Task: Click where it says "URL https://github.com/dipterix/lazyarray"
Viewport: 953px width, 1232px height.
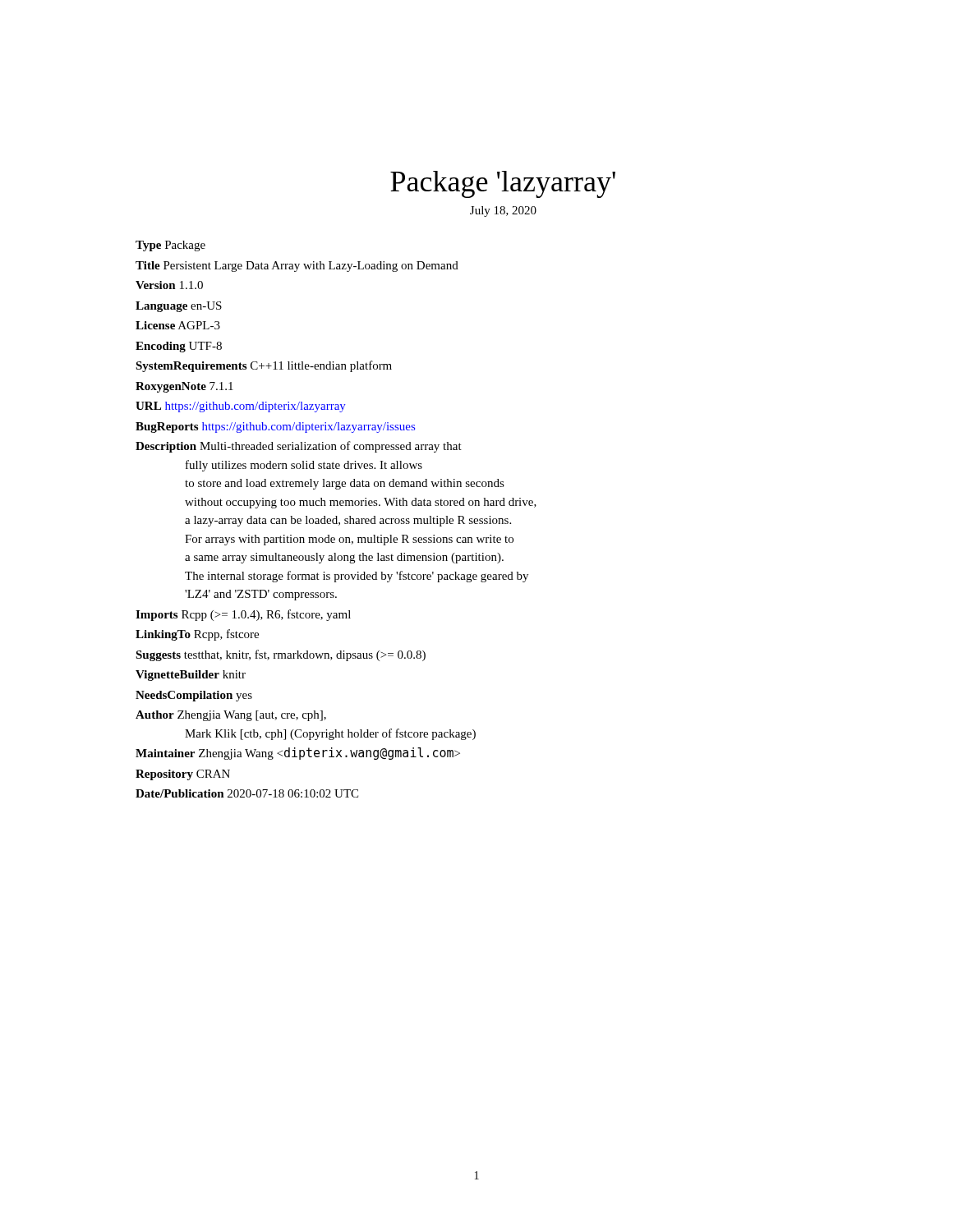Action: click(x=241, y=406)
